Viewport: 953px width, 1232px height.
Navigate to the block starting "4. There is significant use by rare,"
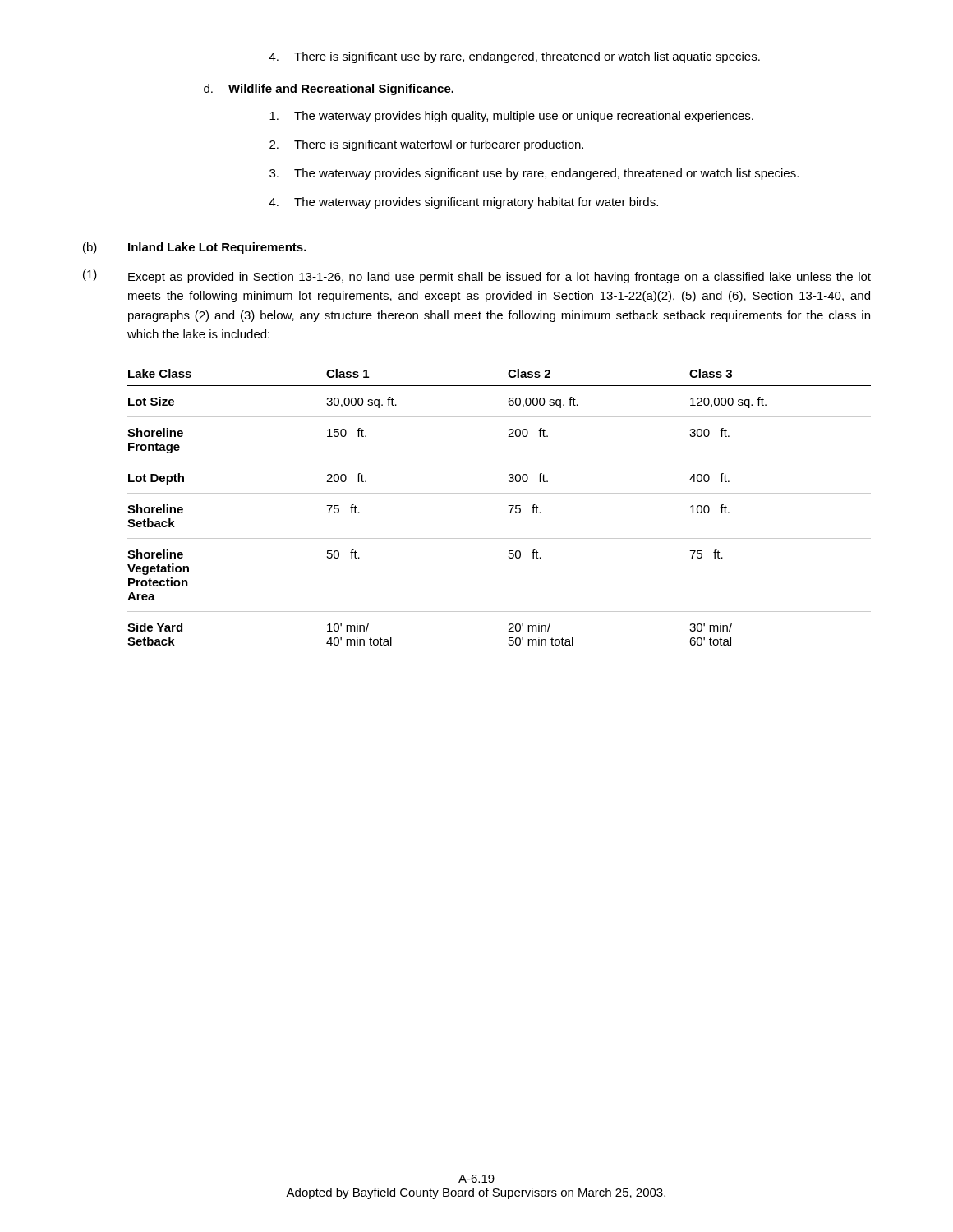pos(550,56)
